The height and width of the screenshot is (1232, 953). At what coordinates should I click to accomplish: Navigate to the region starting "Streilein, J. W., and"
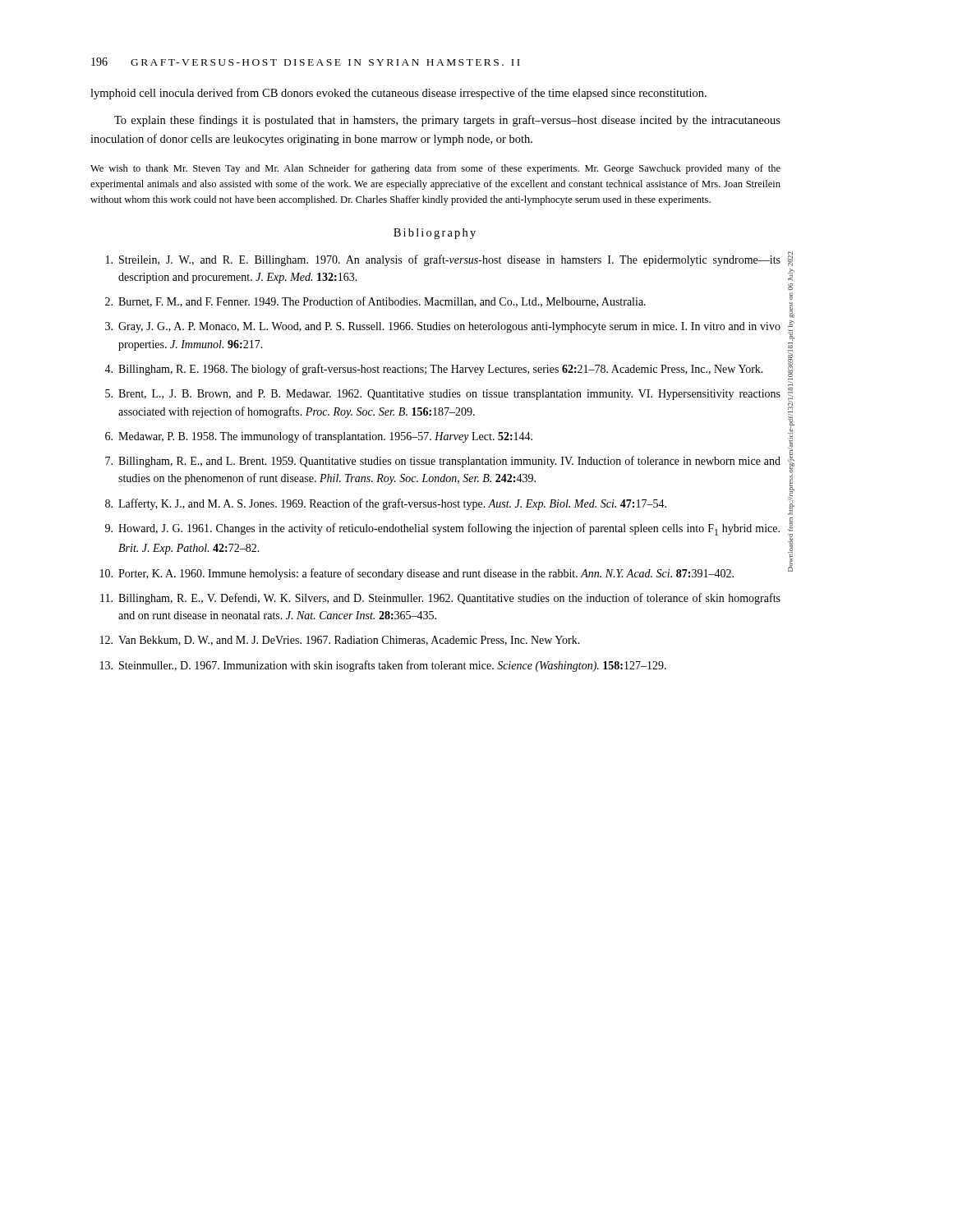[x=435, y=269]
